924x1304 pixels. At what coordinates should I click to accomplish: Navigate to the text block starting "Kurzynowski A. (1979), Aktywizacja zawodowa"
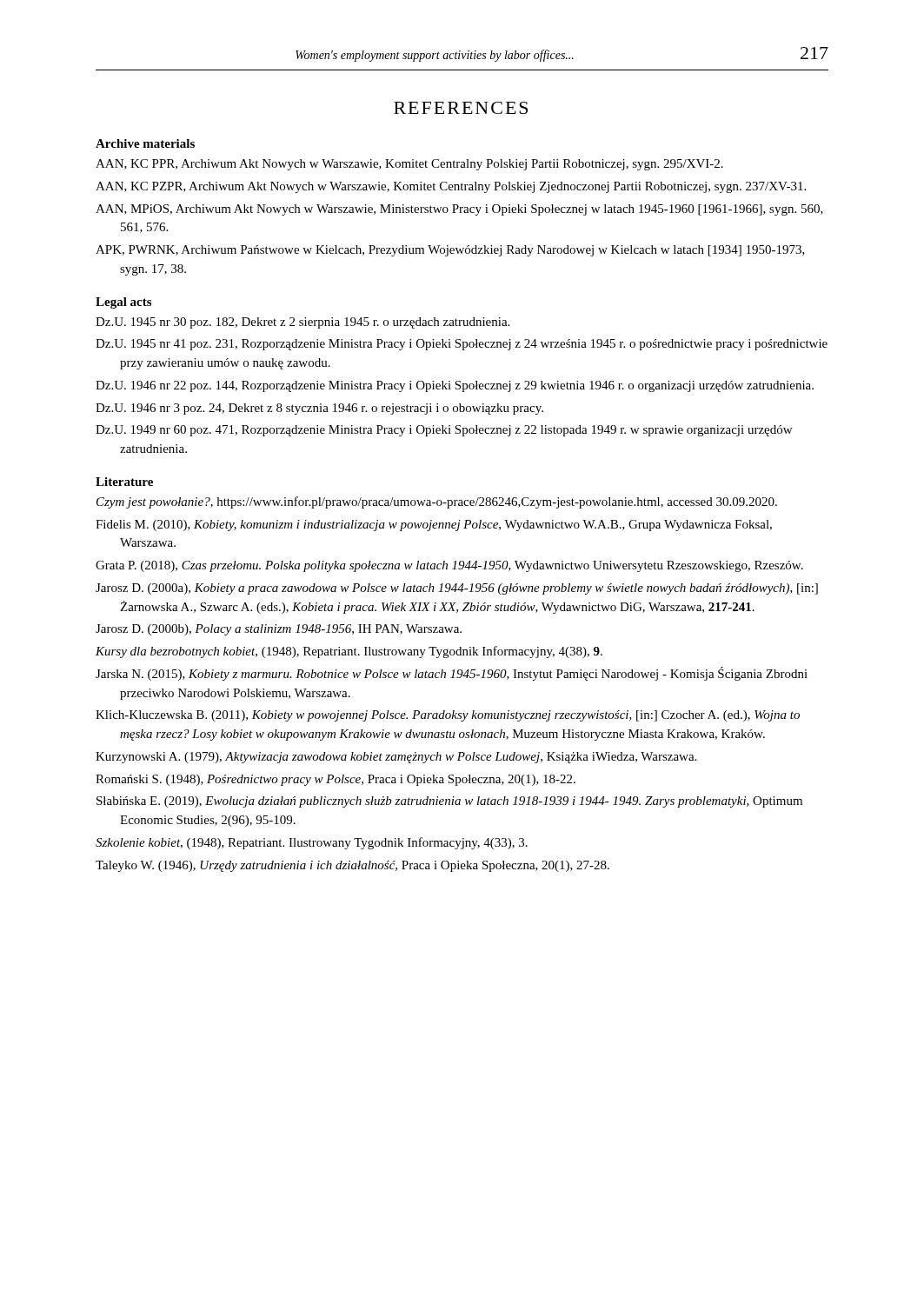tap(397, 756)
